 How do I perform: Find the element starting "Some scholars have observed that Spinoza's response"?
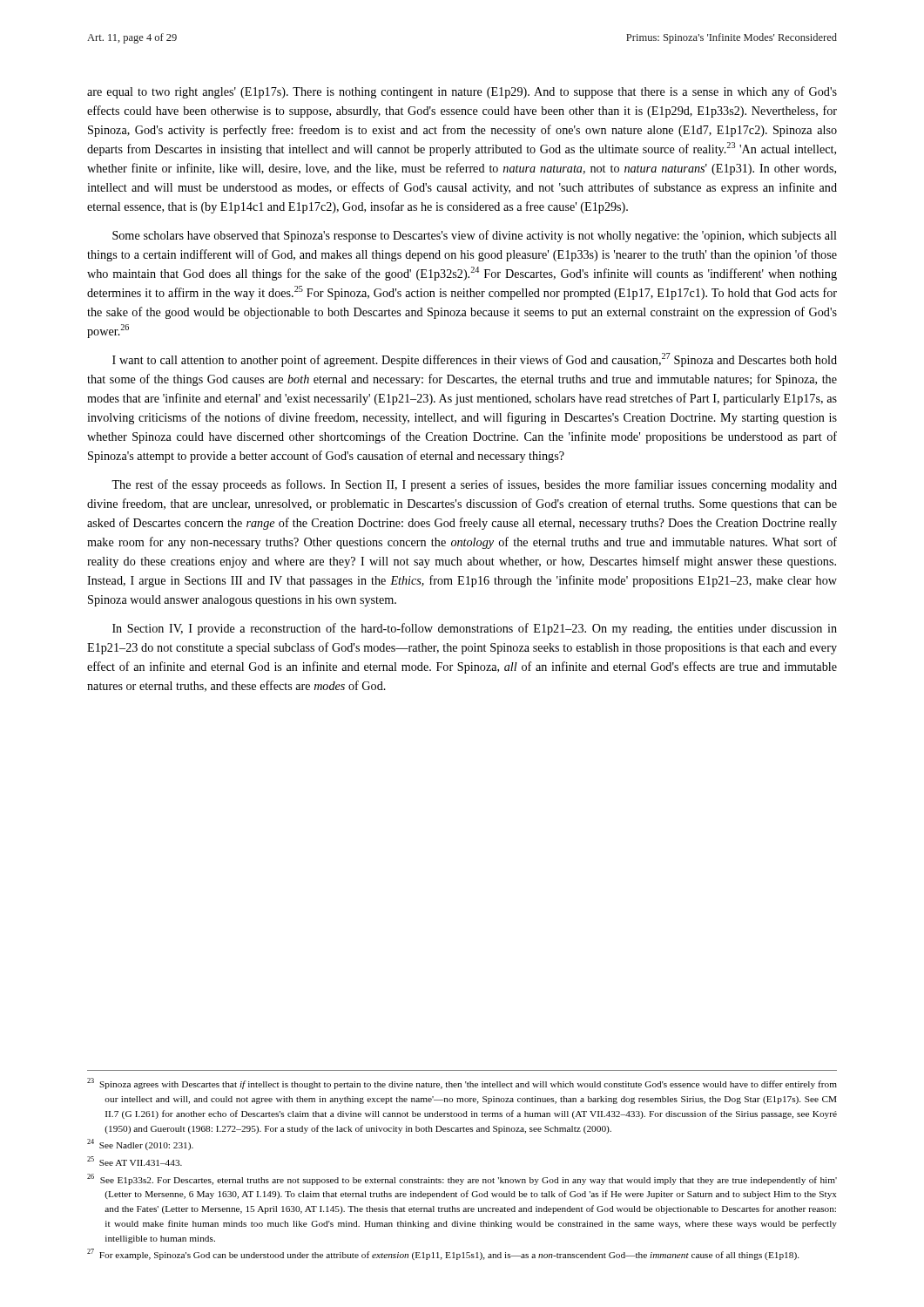(462, 283)
